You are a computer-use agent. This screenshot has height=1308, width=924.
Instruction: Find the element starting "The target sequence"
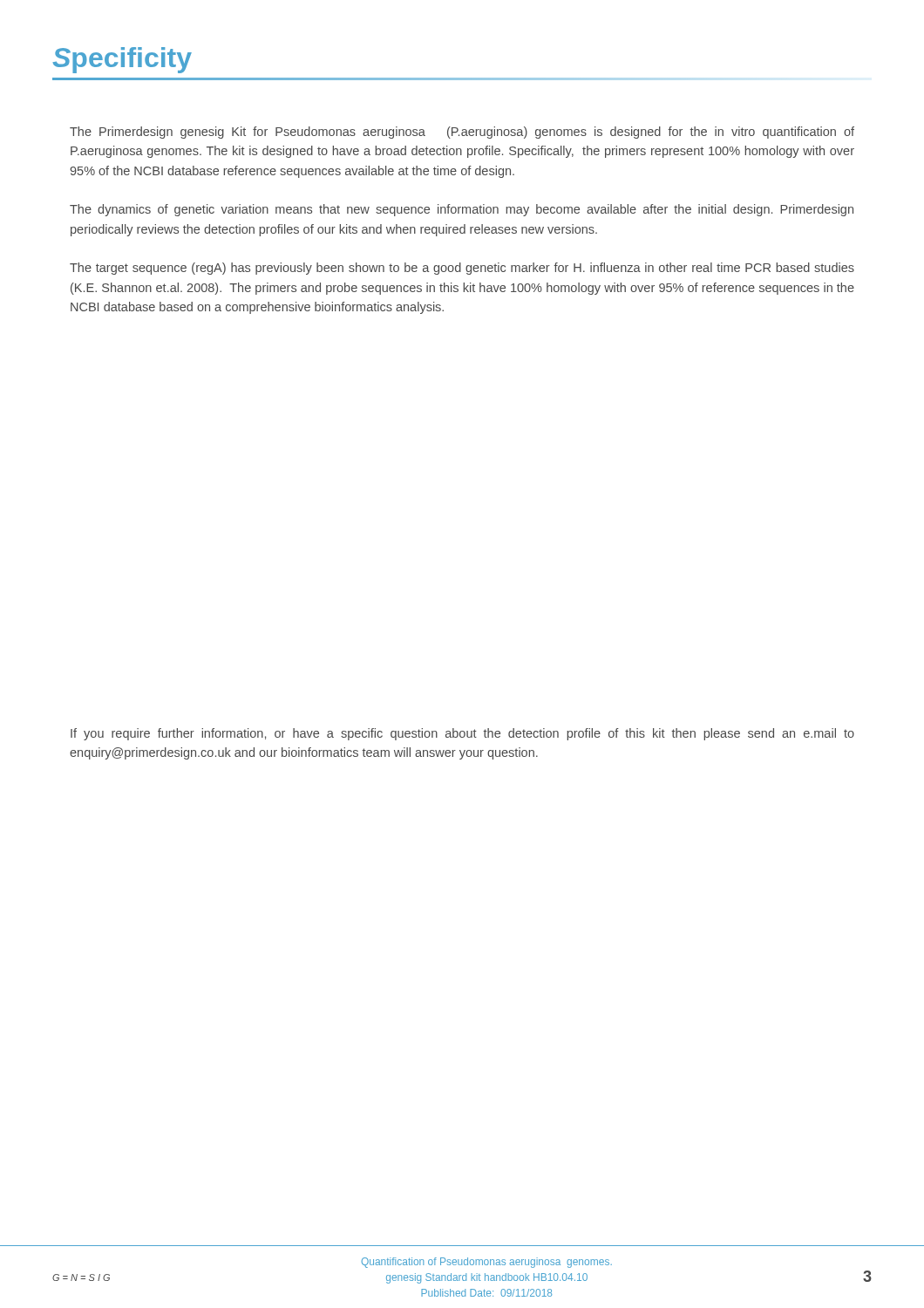[x=462, y=288]
